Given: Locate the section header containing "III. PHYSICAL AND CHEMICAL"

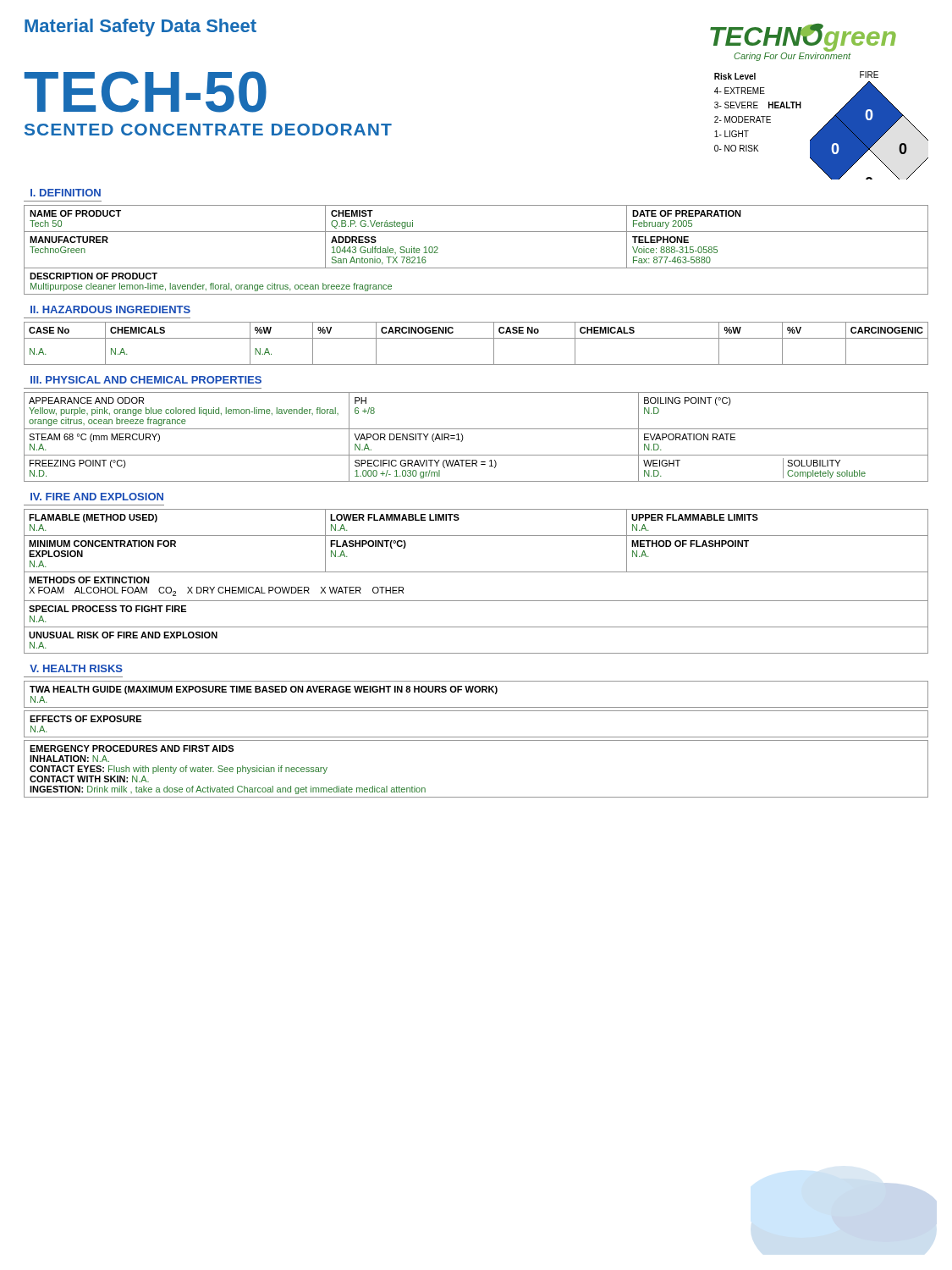Looking at the screenshot, I should (x=143, y=380).
